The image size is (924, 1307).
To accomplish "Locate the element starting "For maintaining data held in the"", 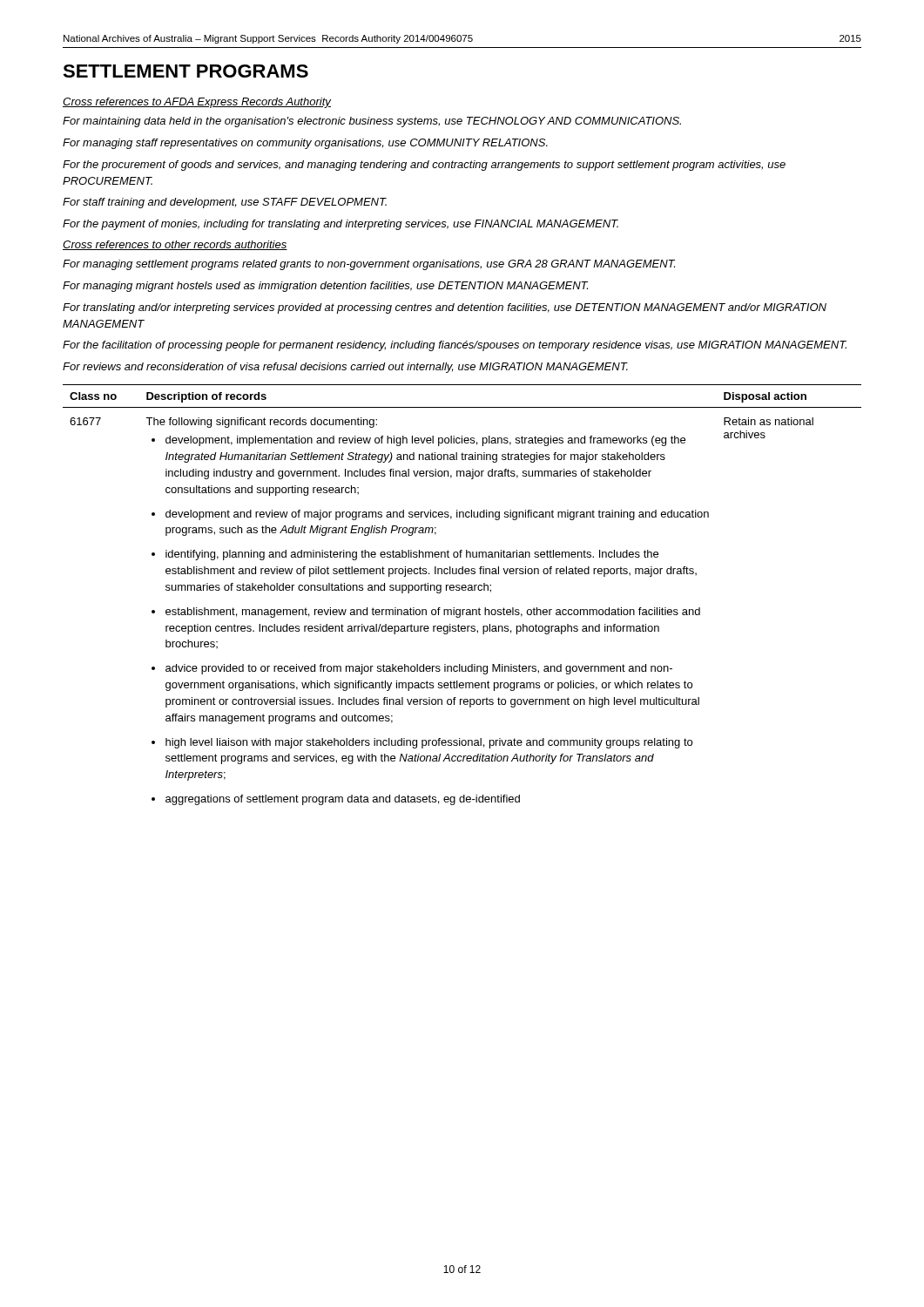I will pyautogui.click(x=462, y=121).
